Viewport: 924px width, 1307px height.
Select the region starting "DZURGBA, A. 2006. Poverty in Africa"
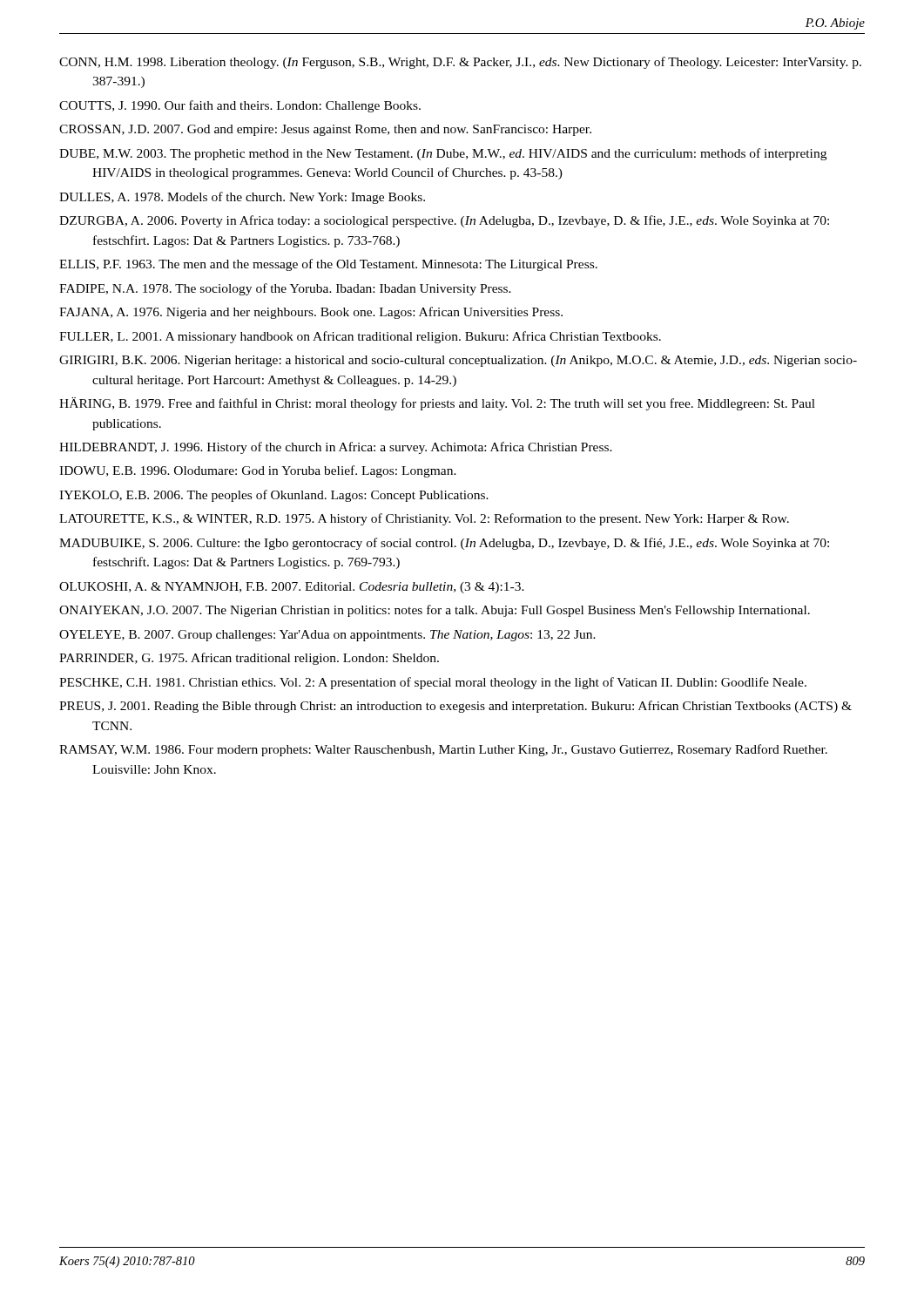(x=445, y=230)
